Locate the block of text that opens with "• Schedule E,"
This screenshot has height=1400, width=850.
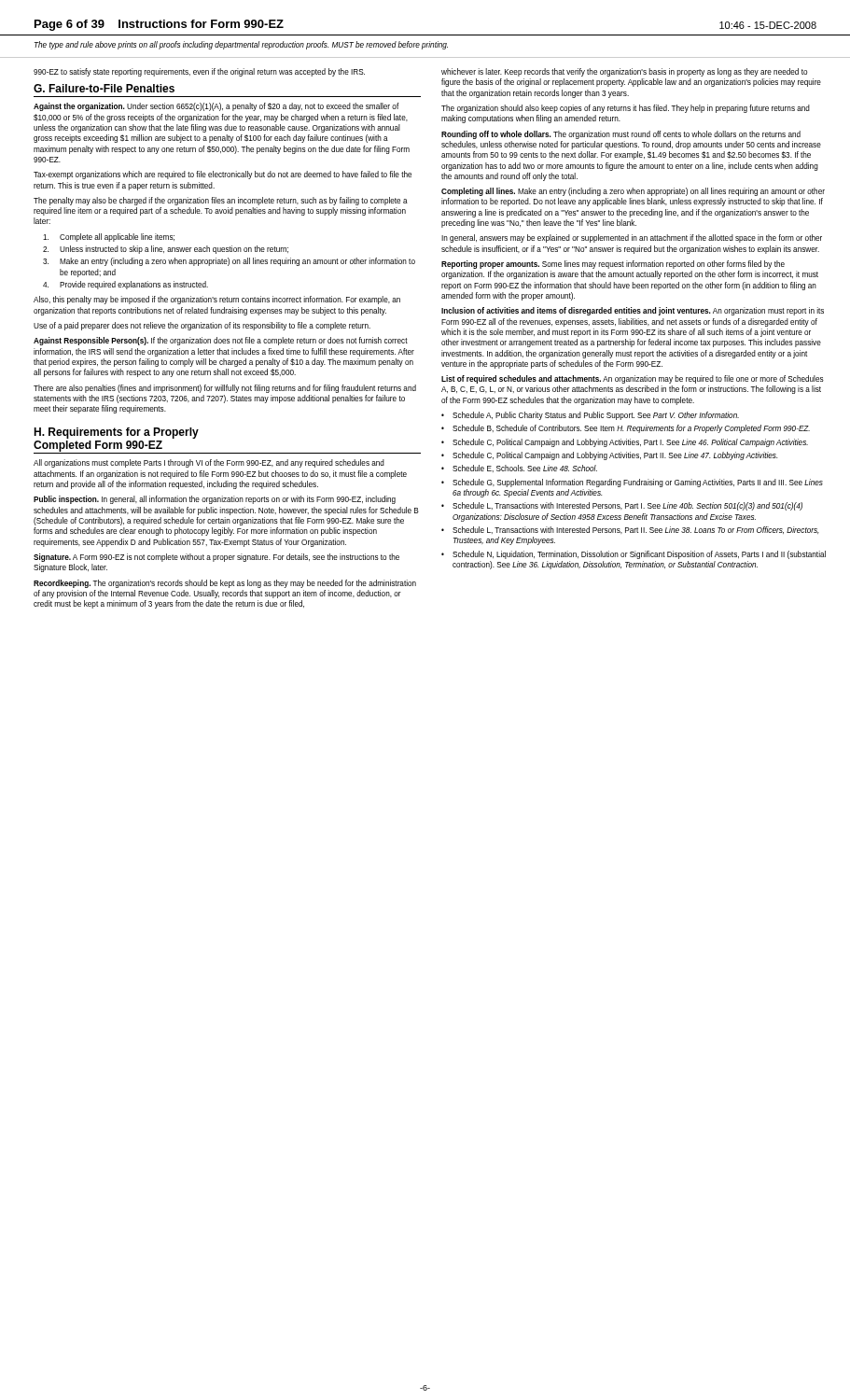[635, 469]
